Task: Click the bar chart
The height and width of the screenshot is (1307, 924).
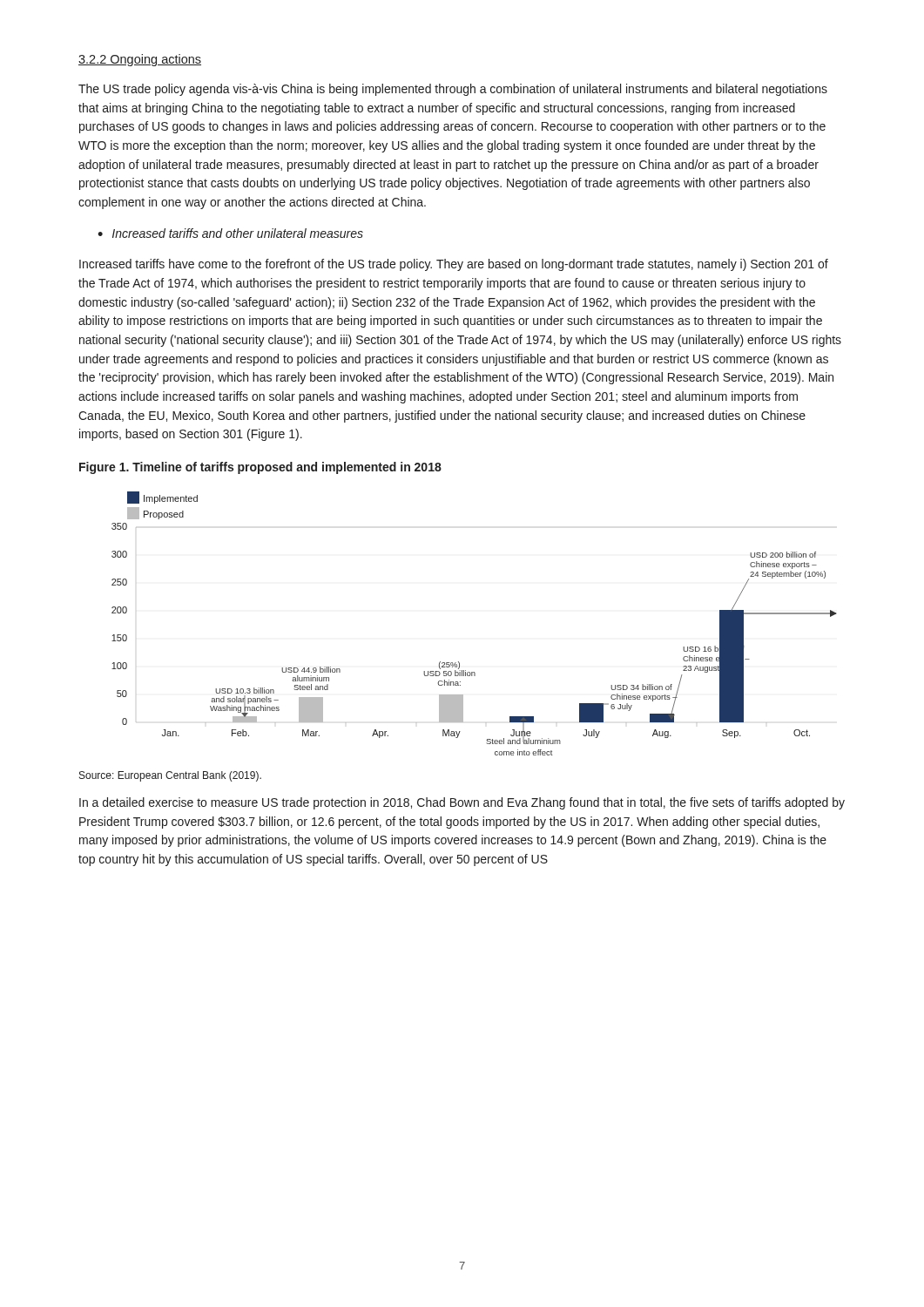Action: 462,624
